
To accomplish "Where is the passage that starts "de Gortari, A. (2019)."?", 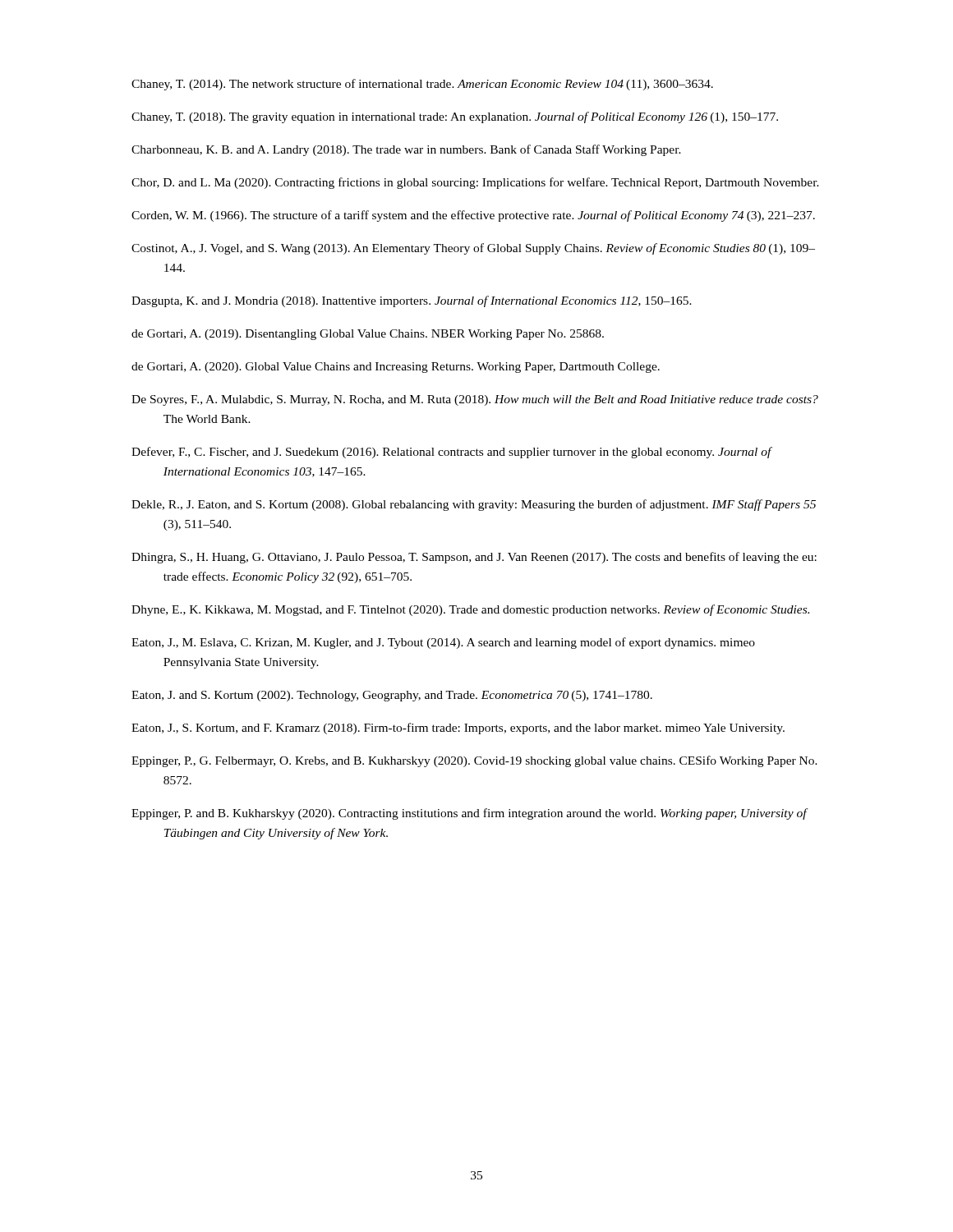I will 368,333.
